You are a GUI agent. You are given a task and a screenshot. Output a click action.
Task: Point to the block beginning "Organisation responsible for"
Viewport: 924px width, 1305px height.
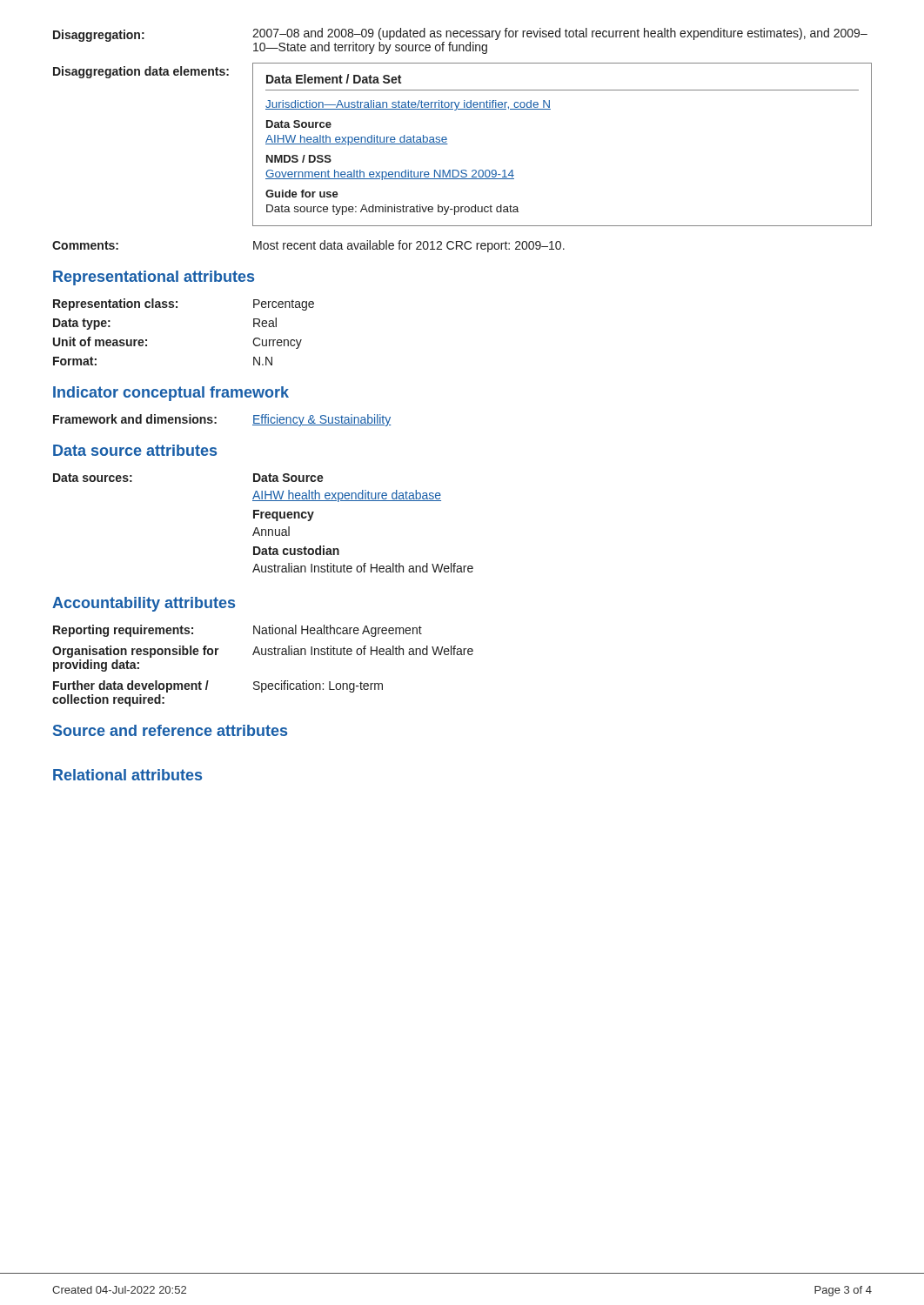pyautogui.click(x=462, y=658)
